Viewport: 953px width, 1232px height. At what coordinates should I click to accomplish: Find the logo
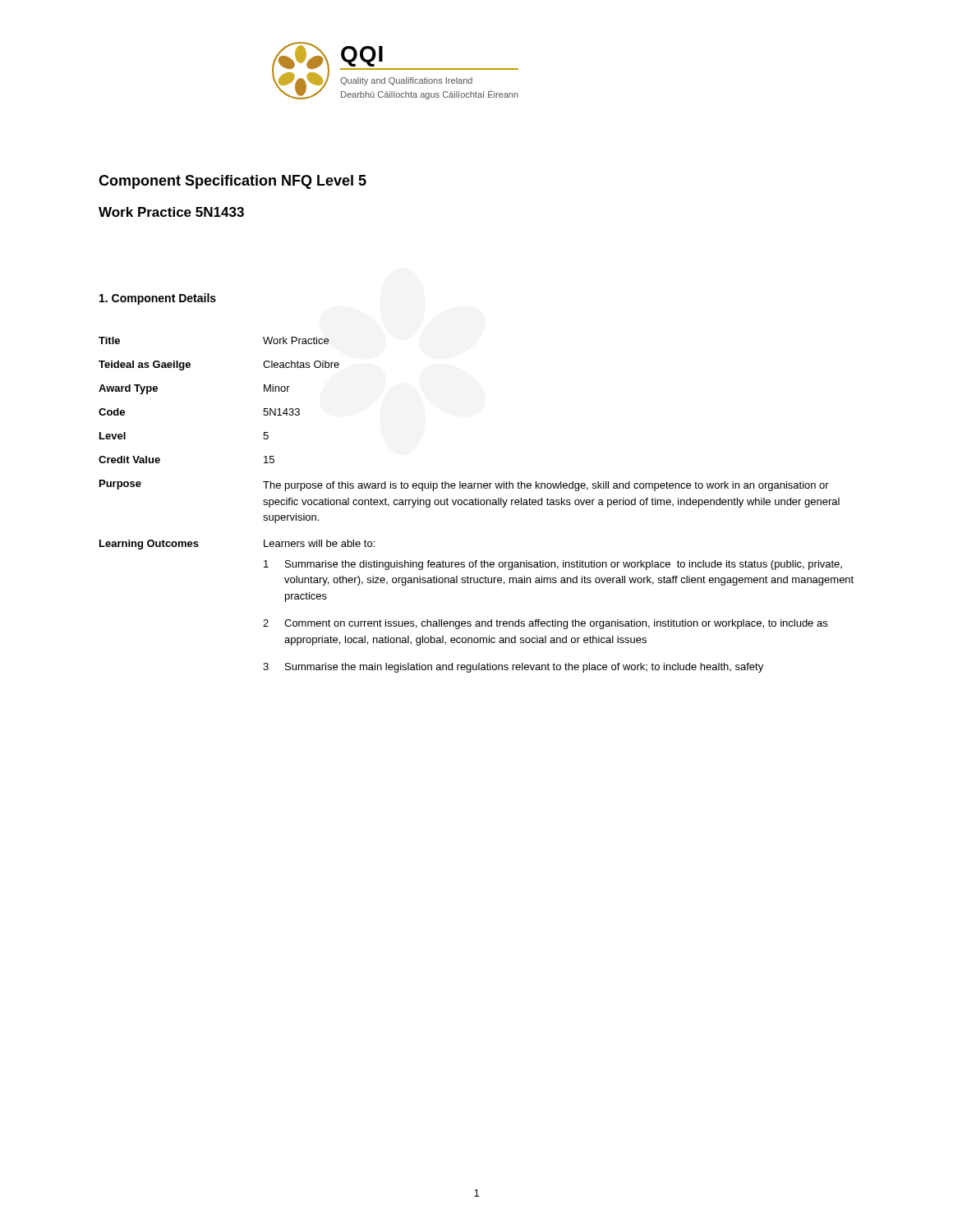[395, 71]
